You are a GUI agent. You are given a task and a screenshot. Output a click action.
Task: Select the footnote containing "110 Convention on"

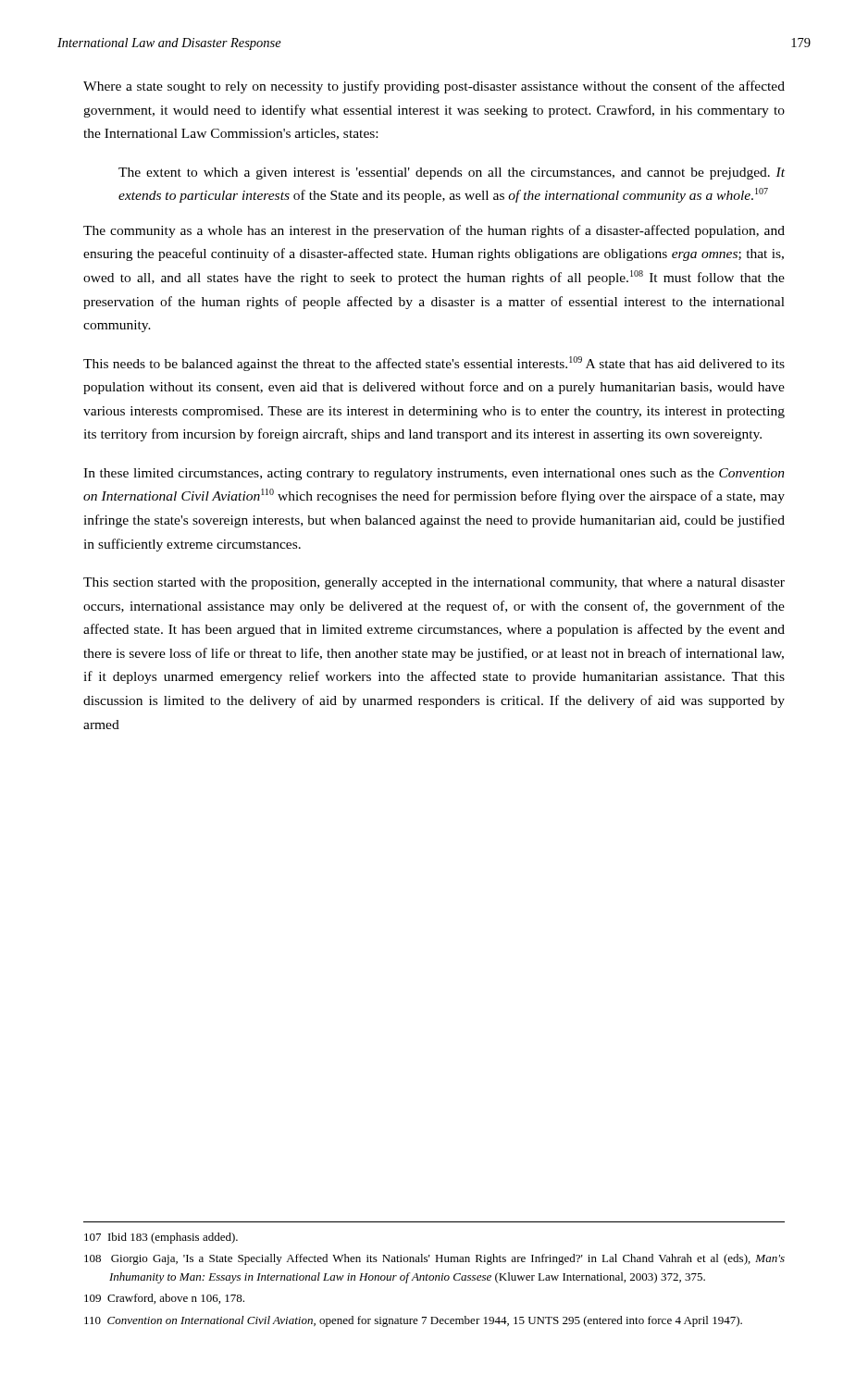[x=413, y=1320]
